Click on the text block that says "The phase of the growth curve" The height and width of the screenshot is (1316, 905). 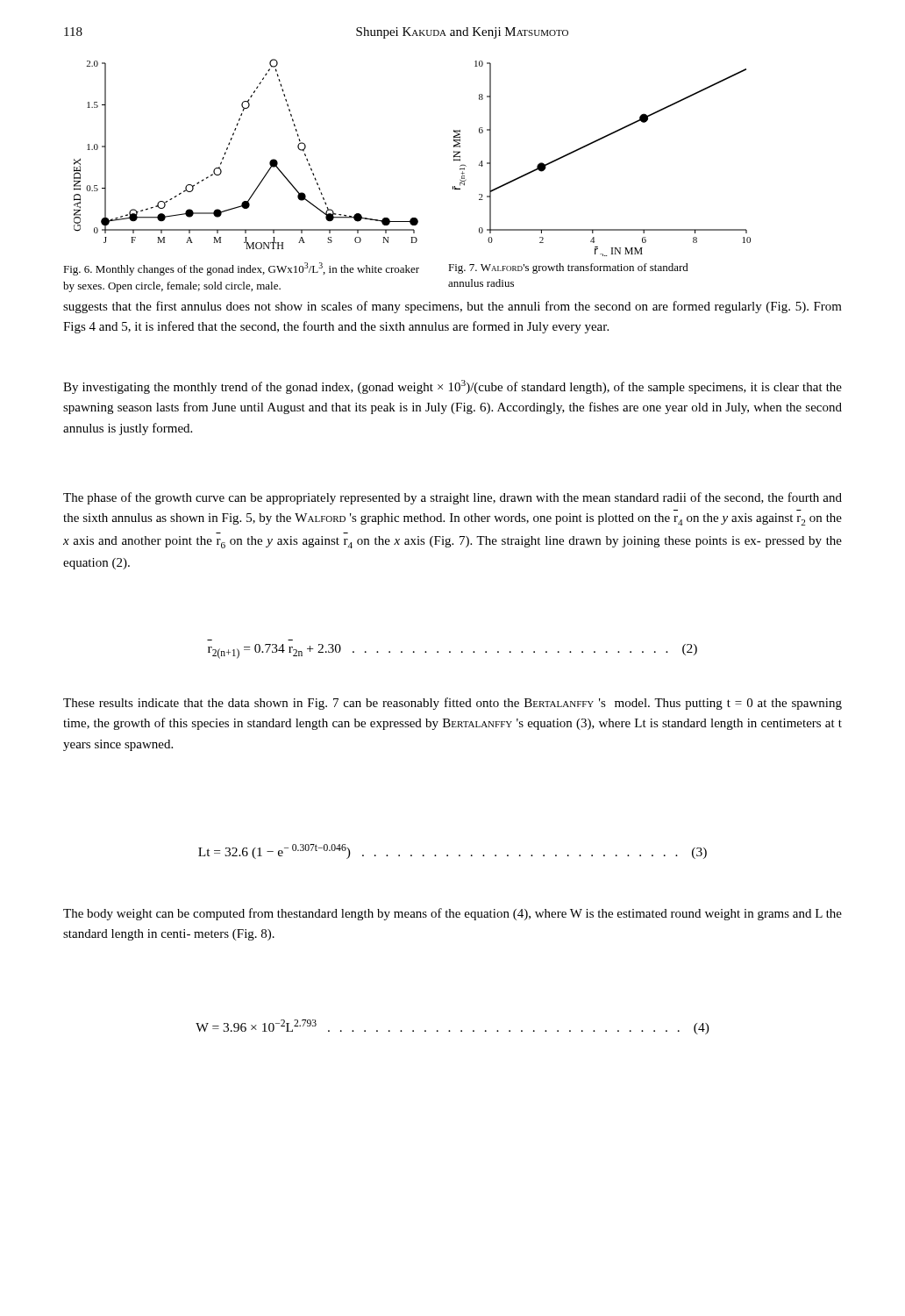click(x=452, y=530)
